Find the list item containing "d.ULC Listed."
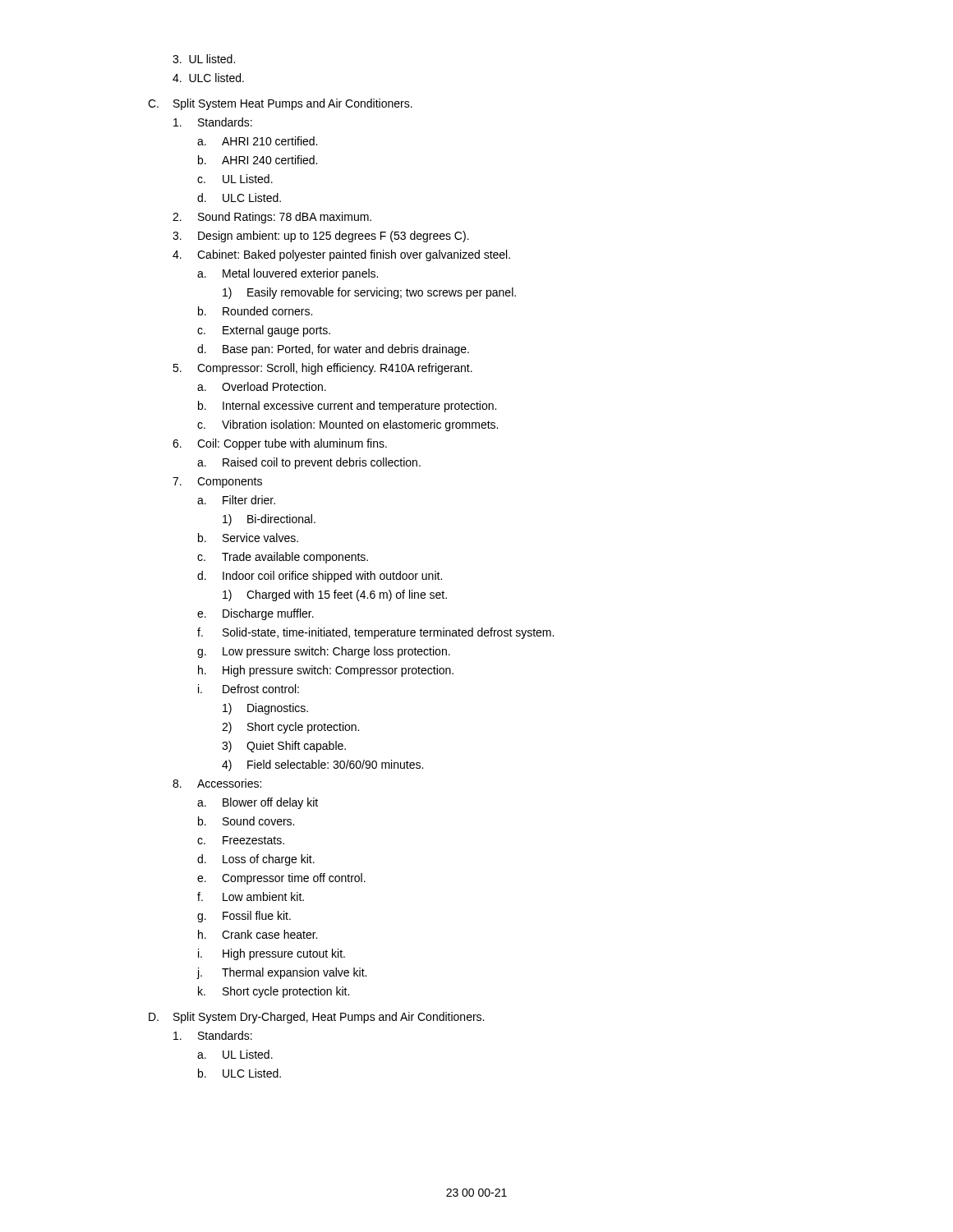This screenshot has width=953, height=1232. (240, 198)
